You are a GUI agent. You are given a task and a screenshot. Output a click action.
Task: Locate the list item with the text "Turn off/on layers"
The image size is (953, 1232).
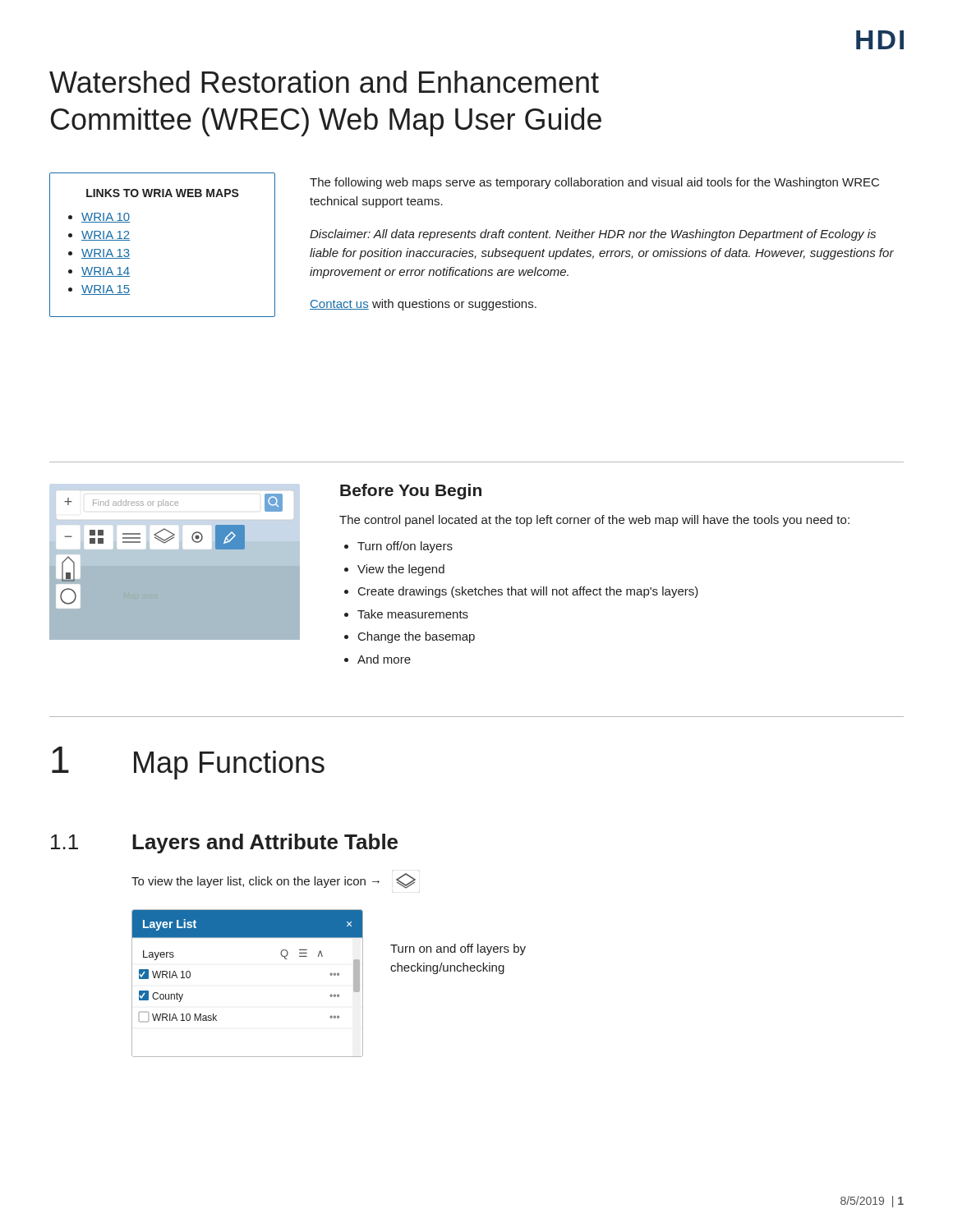(405, 546)
